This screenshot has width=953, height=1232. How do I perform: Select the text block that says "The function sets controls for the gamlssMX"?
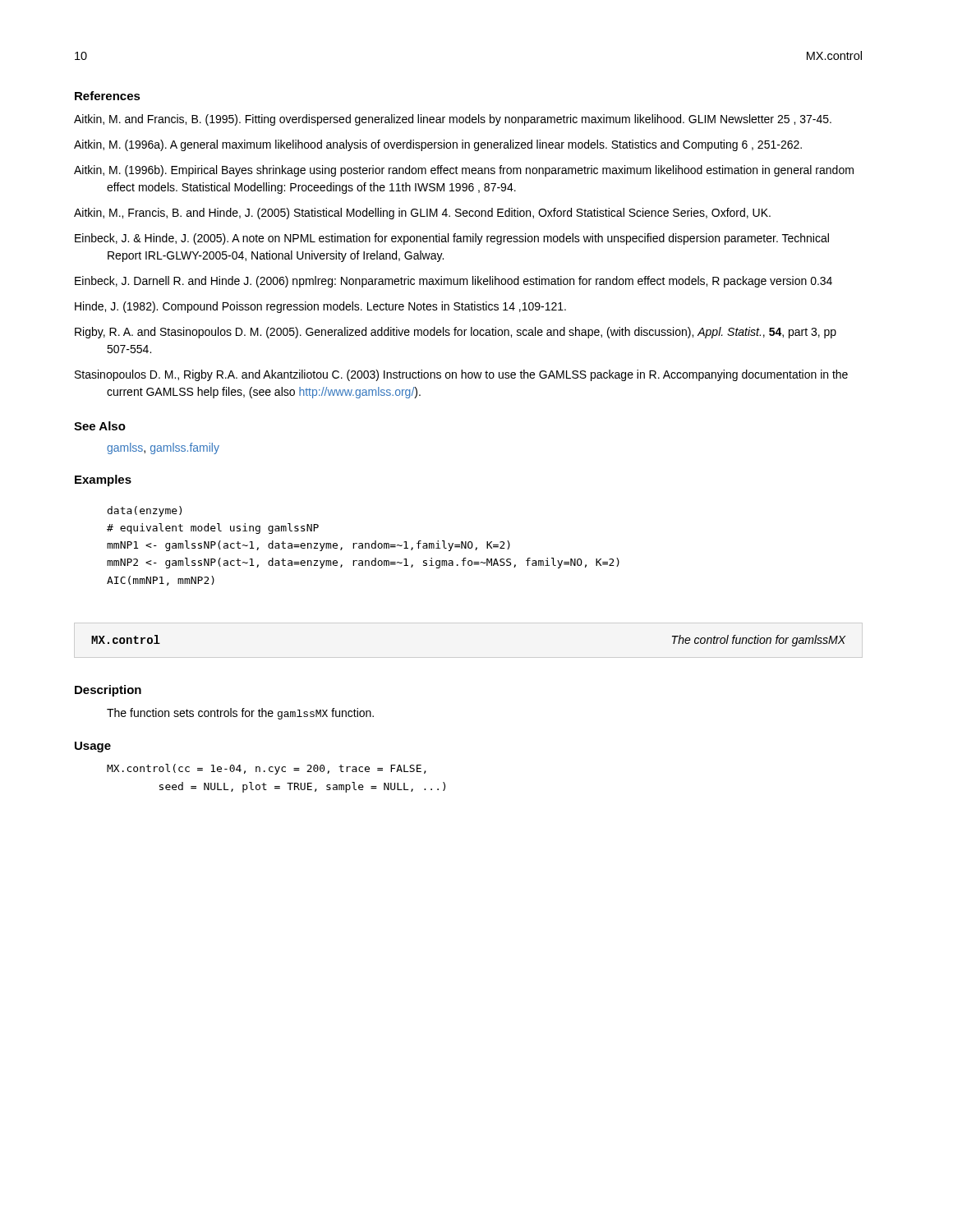click(241, 713)
